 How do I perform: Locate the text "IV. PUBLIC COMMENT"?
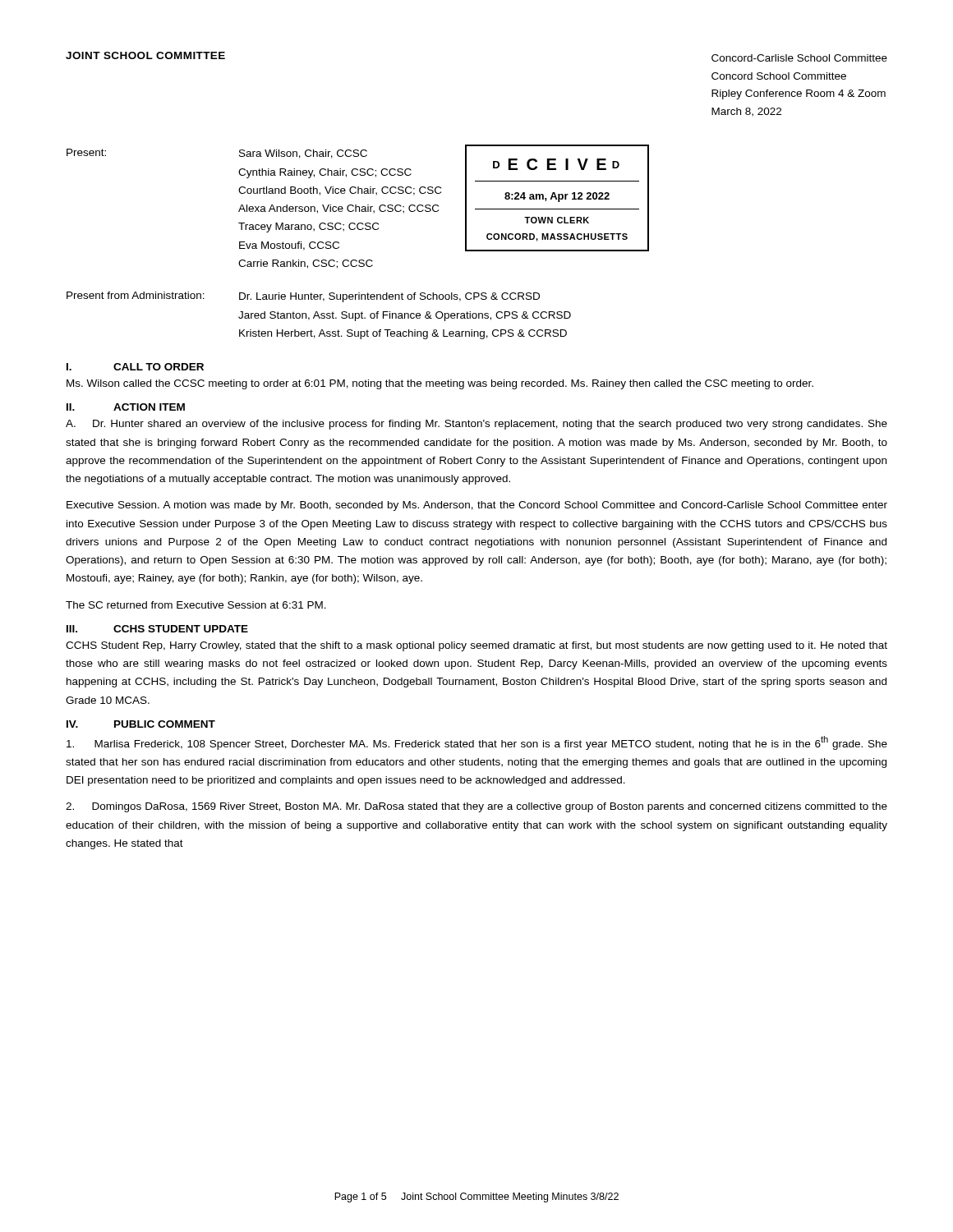pyautogui.click(x=140, y=724)
